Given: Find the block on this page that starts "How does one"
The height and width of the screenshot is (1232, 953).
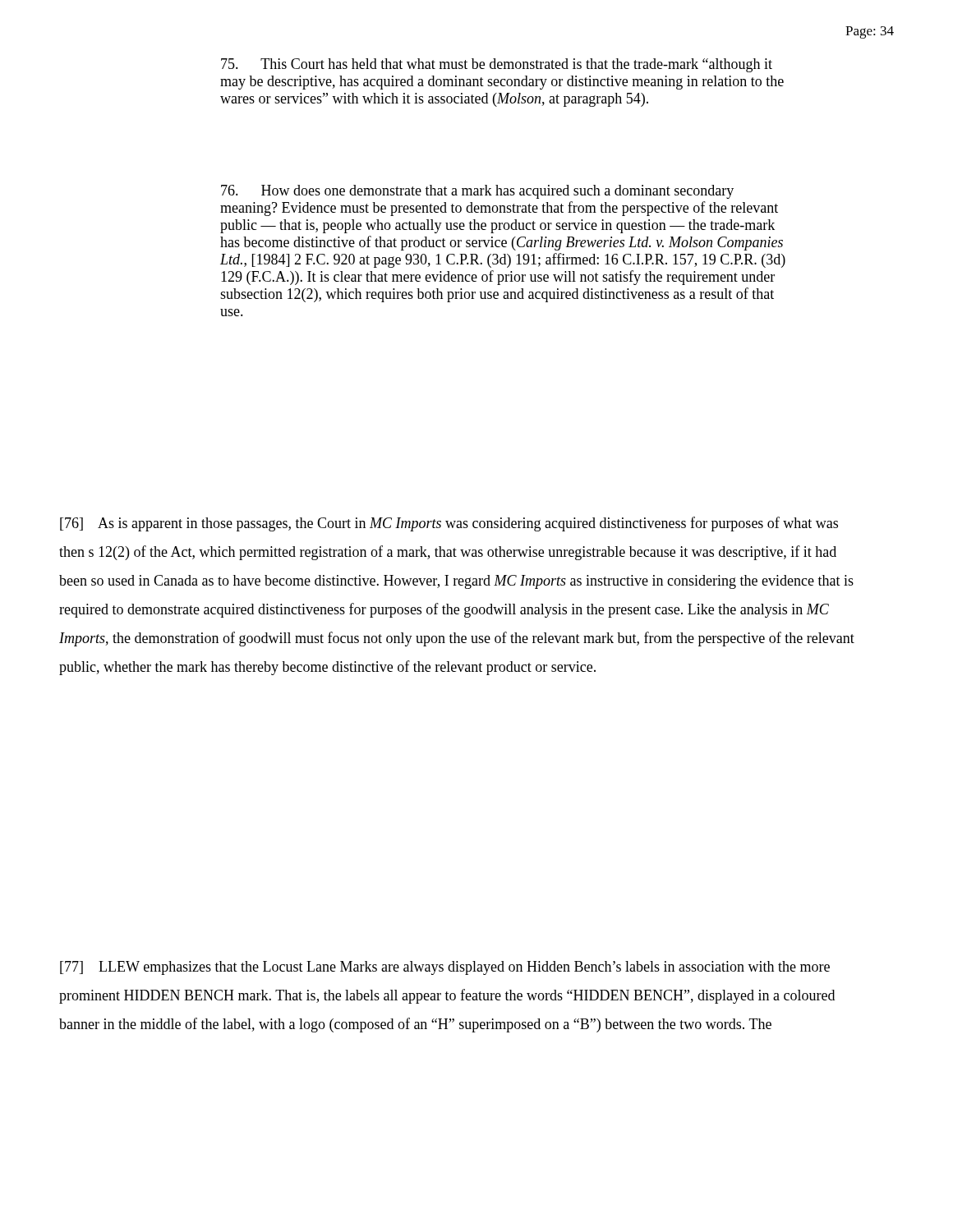Looking at the screenshot, I should pyautogui.click(x=504, y=251).
